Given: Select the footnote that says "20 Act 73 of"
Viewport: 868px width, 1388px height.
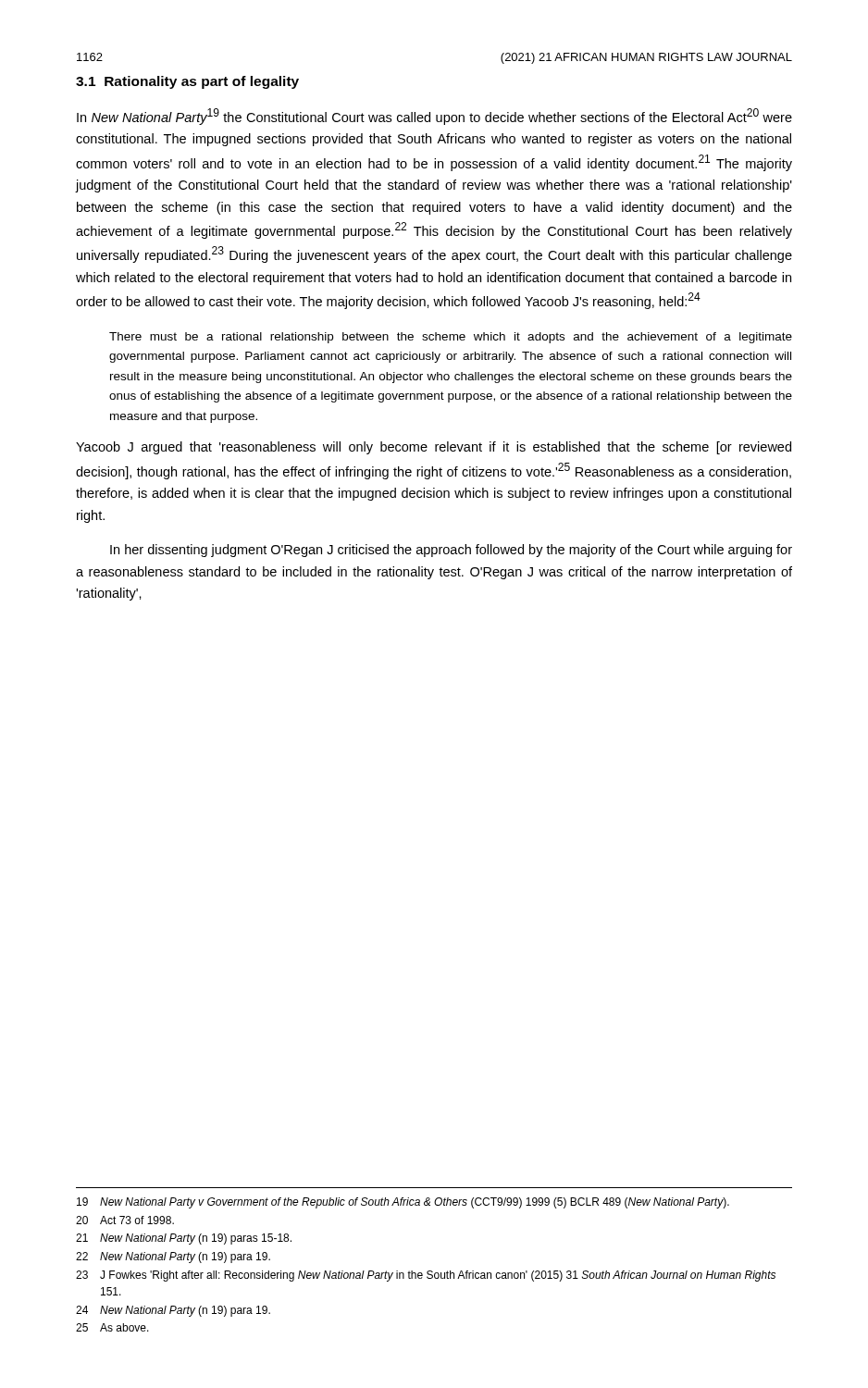Looking at the screenshot, I should (x=125, y=1220).
